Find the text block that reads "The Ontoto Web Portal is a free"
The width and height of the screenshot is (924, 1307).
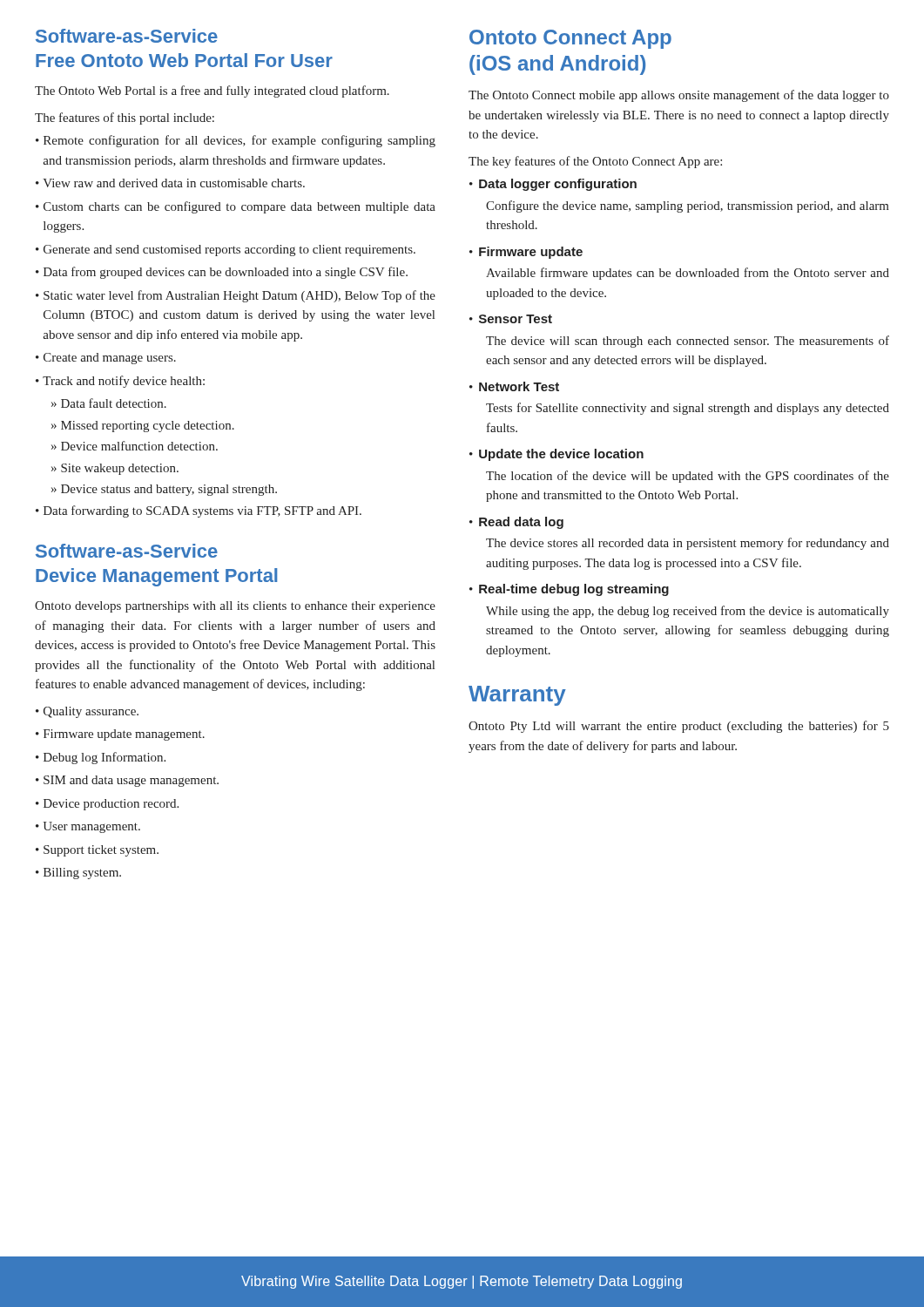pyautogui.click(x=212, y=91)
